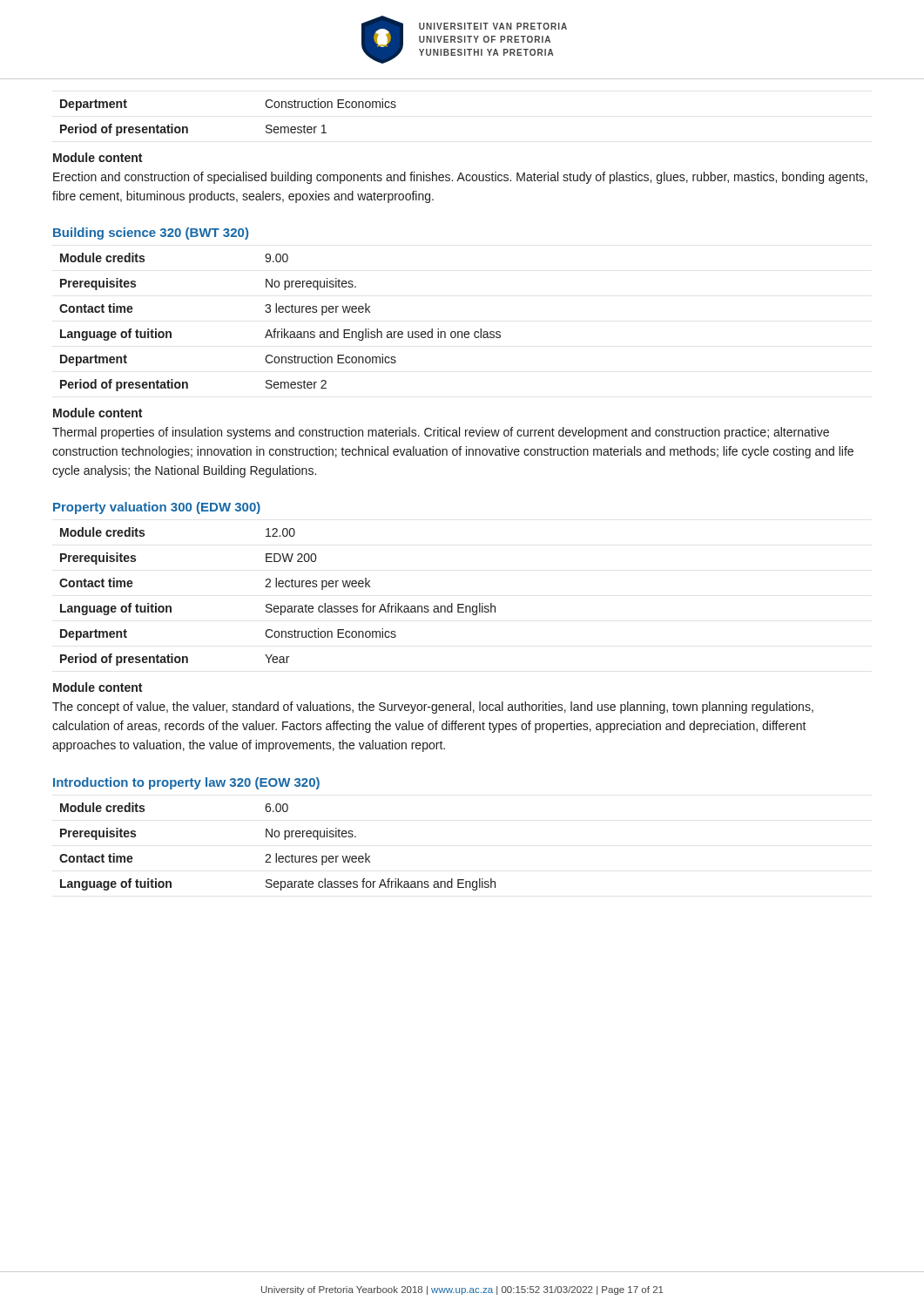Navigate to the passage starting "Thermal properties of insulation systems"
This screenshot has height=1307, width=924.
(x=453, y=451)
